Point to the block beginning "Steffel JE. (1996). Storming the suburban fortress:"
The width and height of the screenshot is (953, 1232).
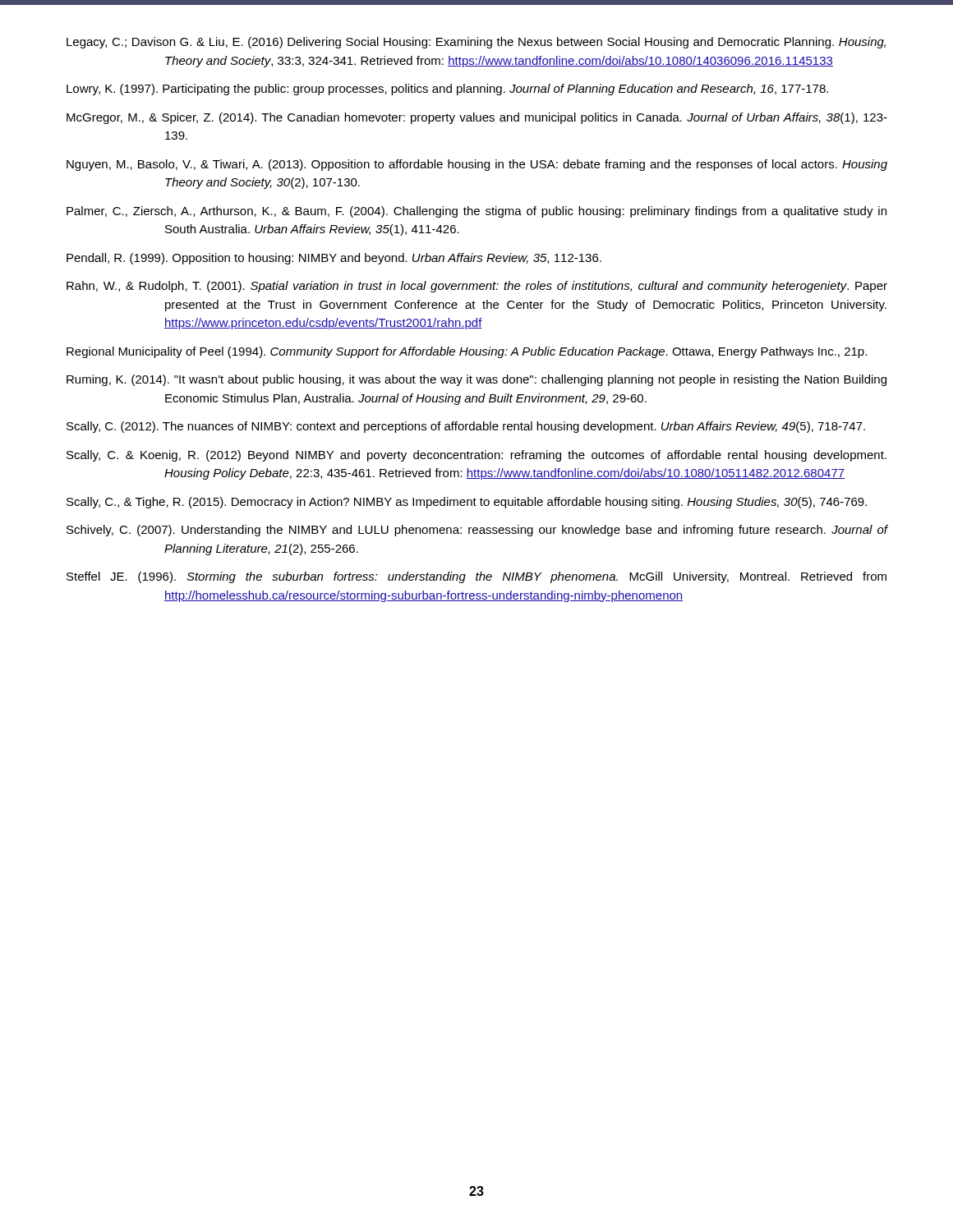(x=476, y=586)
